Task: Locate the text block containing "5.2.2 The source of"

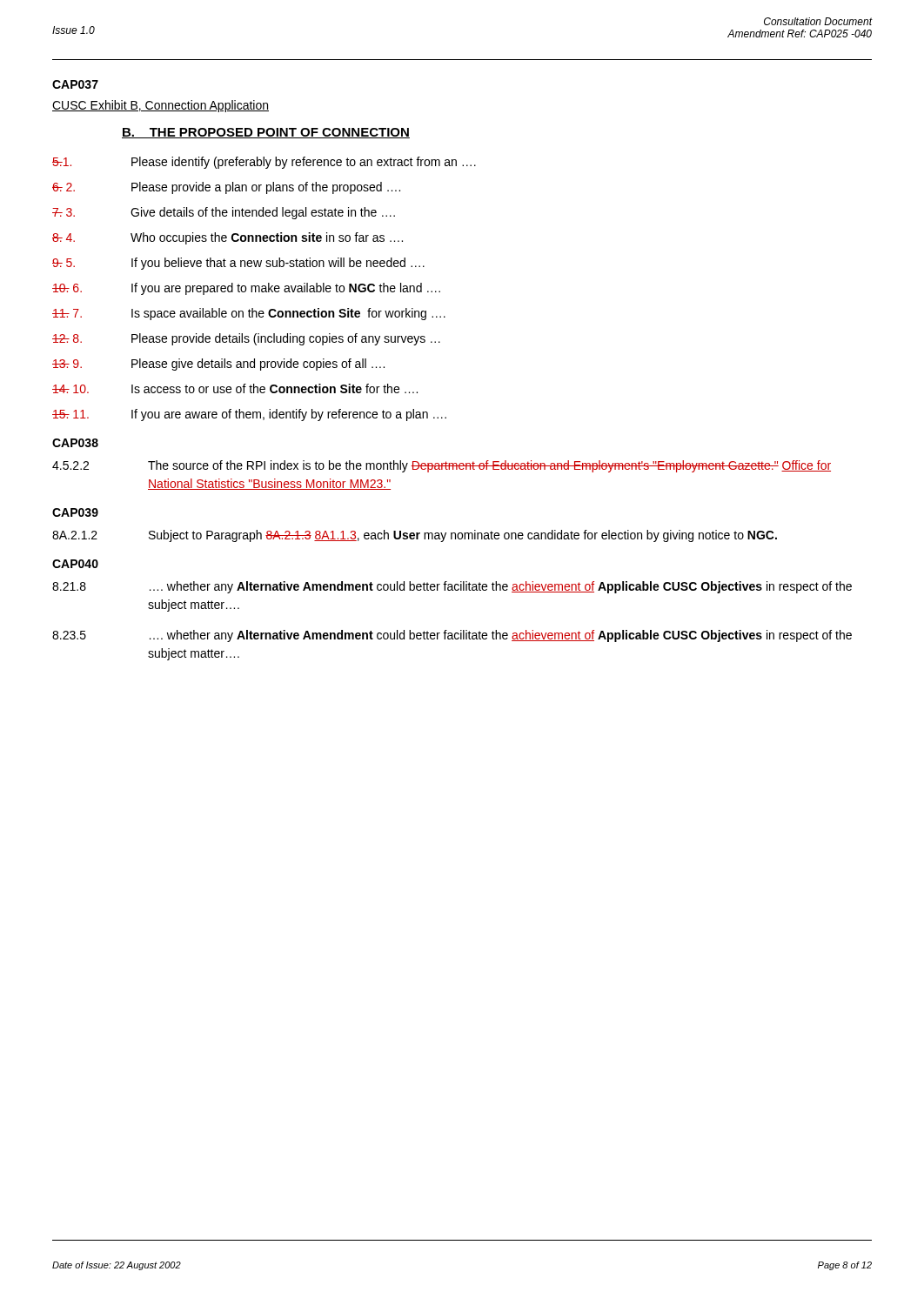Action: 462,475
